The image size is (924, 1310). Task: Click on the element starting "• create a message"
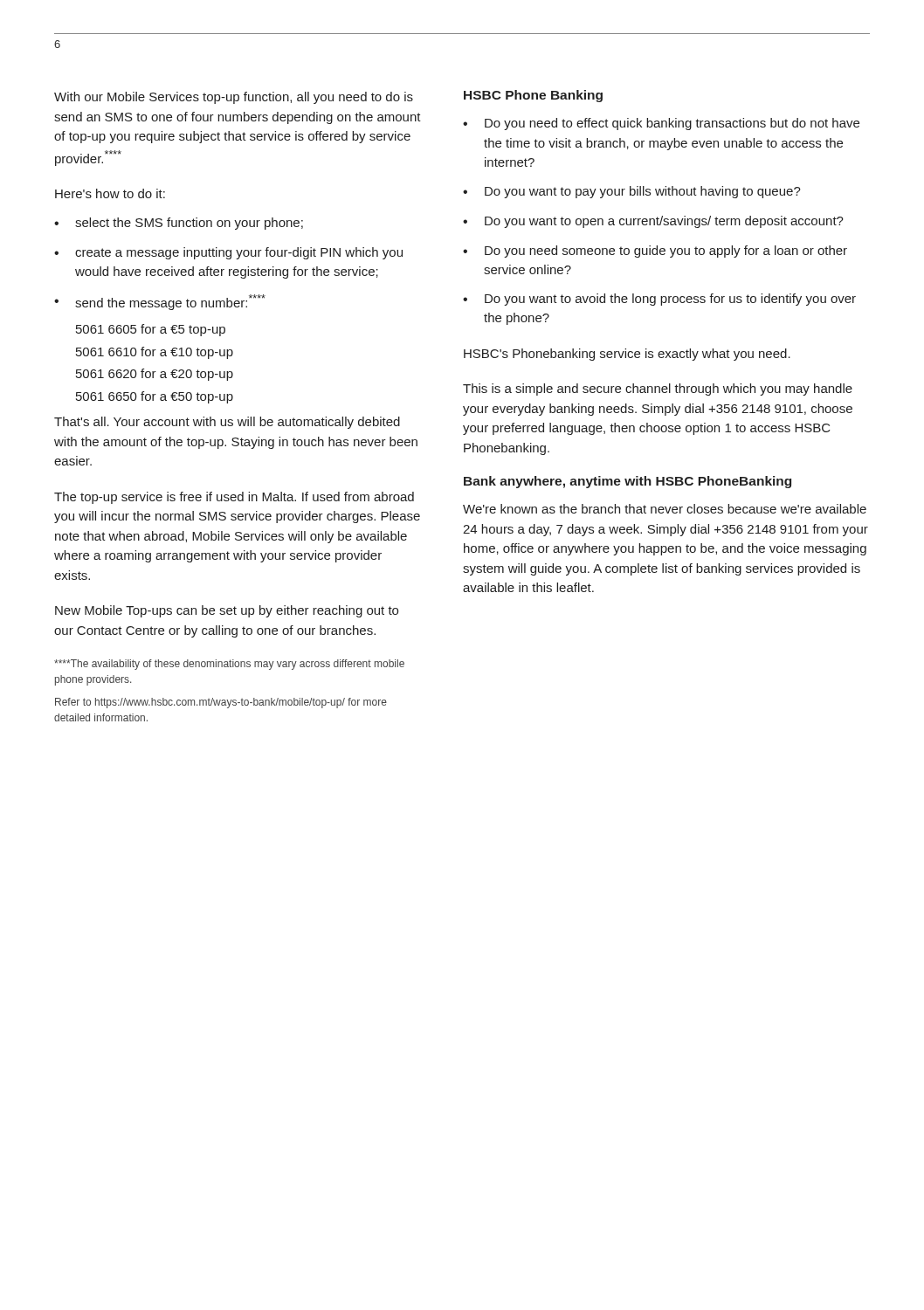coord(238,262)
